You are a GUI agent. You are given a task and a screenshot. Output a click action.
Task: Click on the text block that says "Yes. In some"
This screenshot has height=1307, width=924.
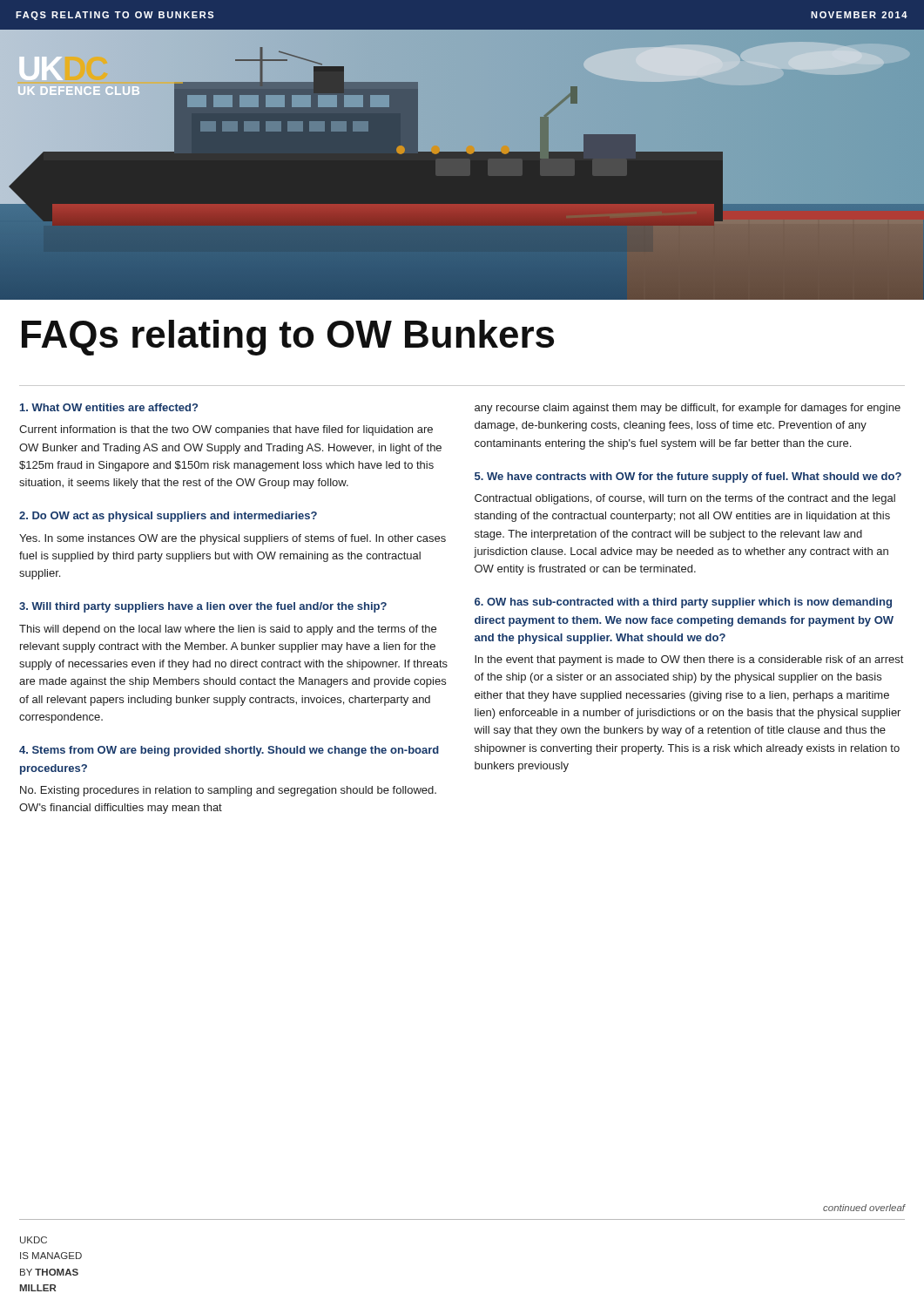234,556
